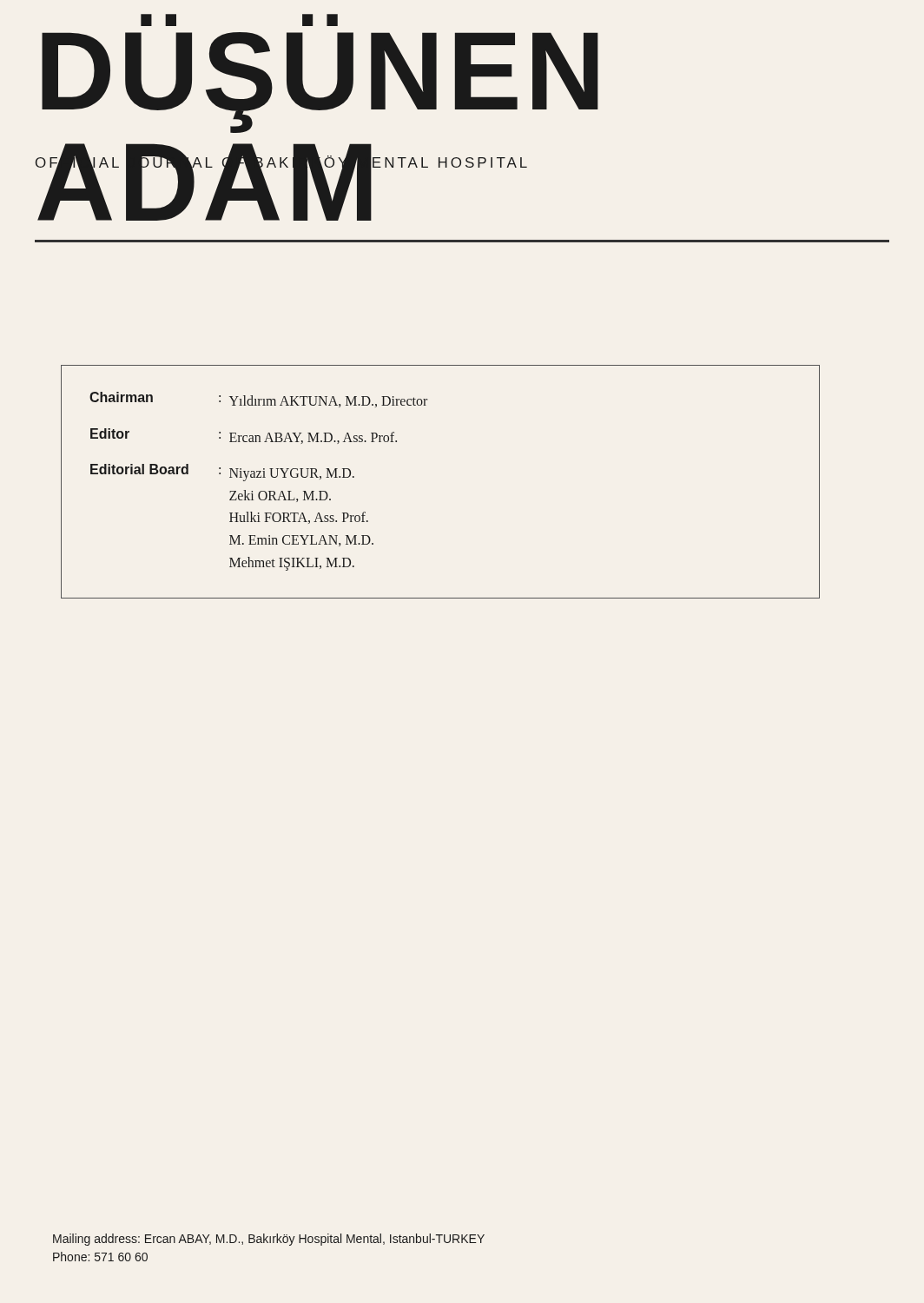Find the text block that reads "Mailing address: Ercan ABAY,"
The image size is (924, 1303).
click(x=268, y=1248)
